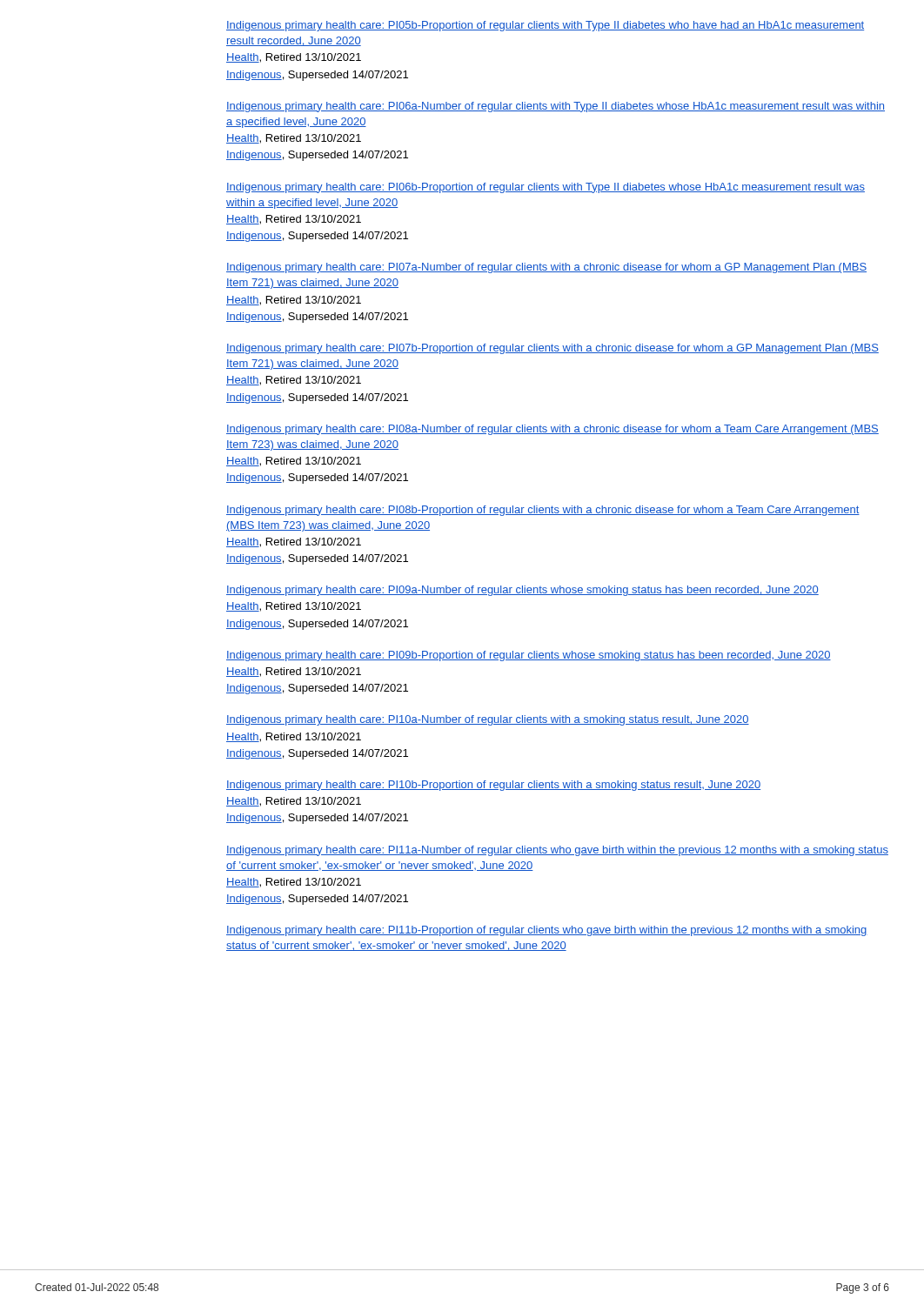Locate the block of text that opens with "Indigenous primary health care: PI11b-Proportion of"
Image resolution: width=924 pixels, height=1305 pixels.
[x=547, y=938]
